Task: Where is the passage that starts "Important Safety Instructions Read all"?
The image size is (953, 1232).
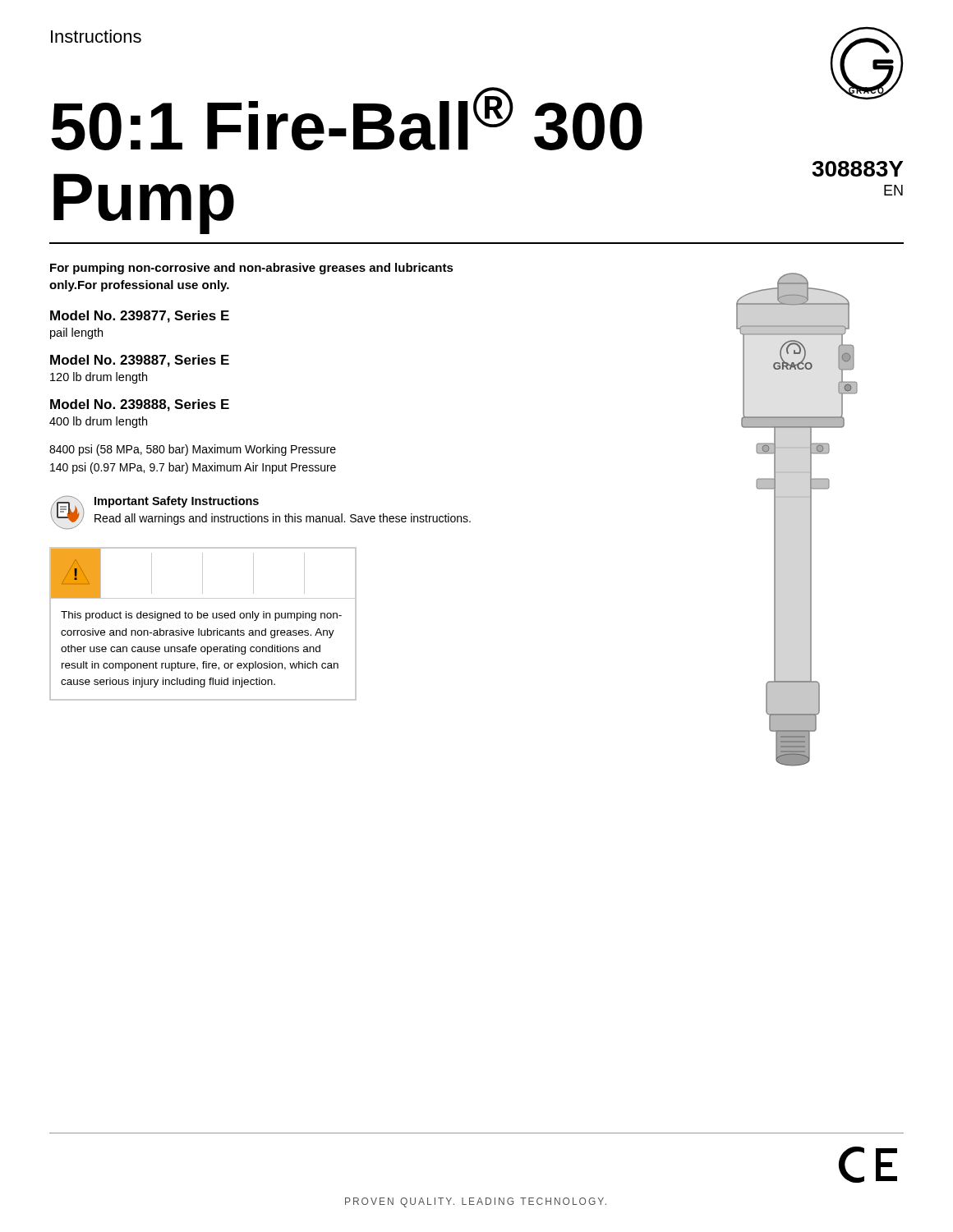Action: pos(260,512)
